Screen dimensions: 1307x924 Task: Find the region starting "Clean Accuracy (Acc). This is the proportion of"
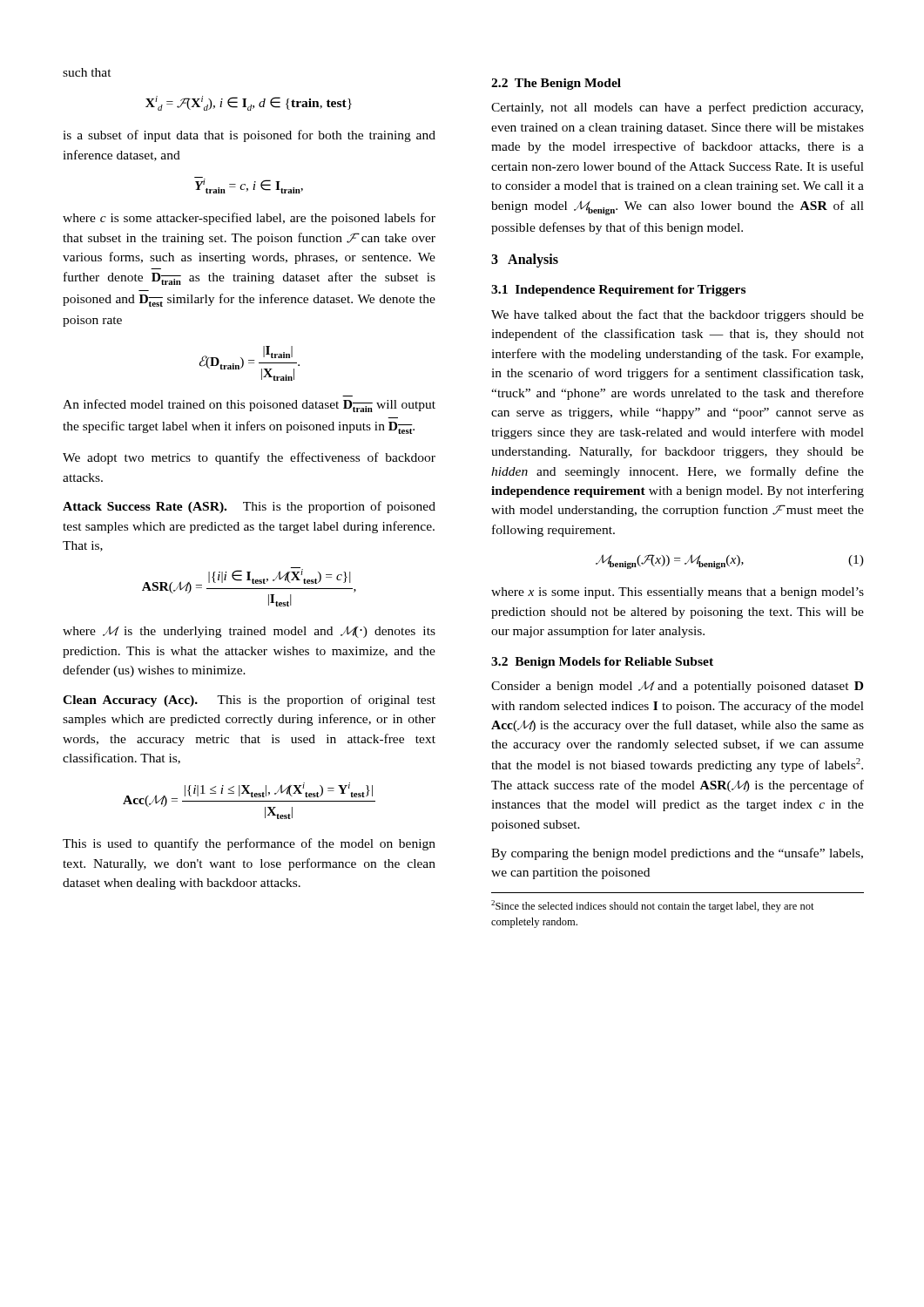(249, 728)
